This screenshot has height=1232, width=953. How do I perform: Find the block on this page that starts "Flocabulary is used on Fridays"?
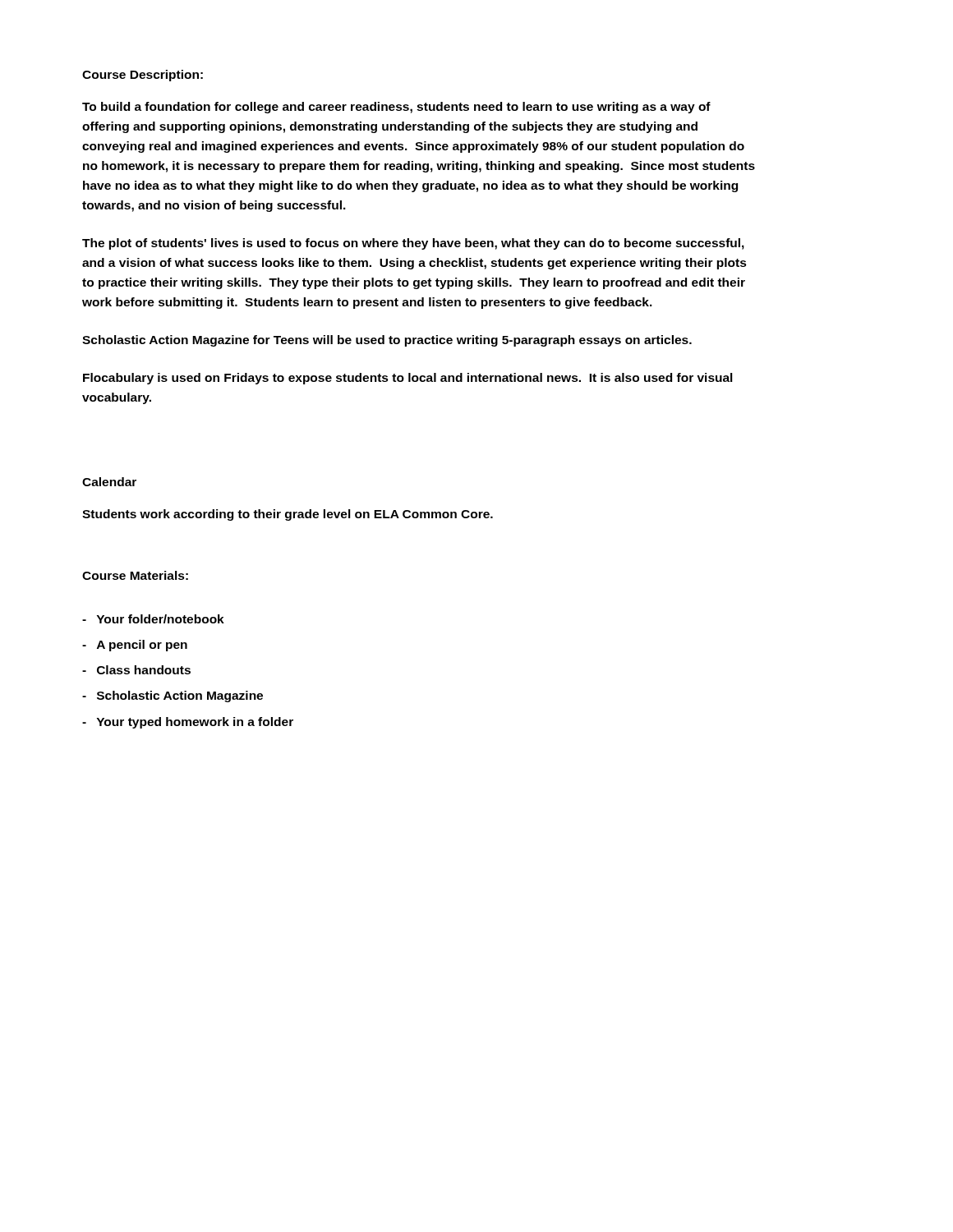[x=408, y=387]
